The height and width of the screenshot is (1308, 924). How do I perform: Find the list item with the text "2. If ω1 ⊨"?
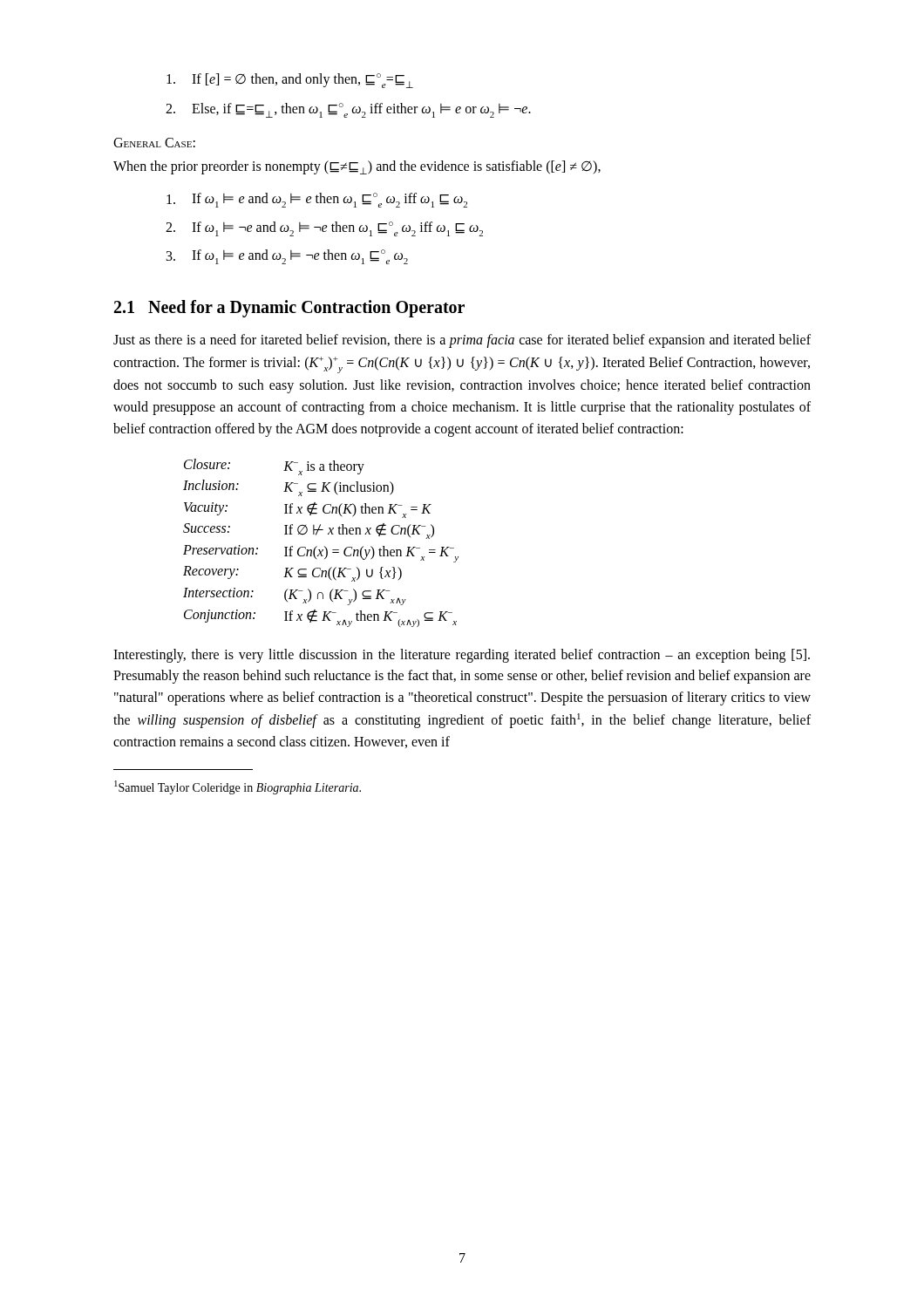click(488, 228)
